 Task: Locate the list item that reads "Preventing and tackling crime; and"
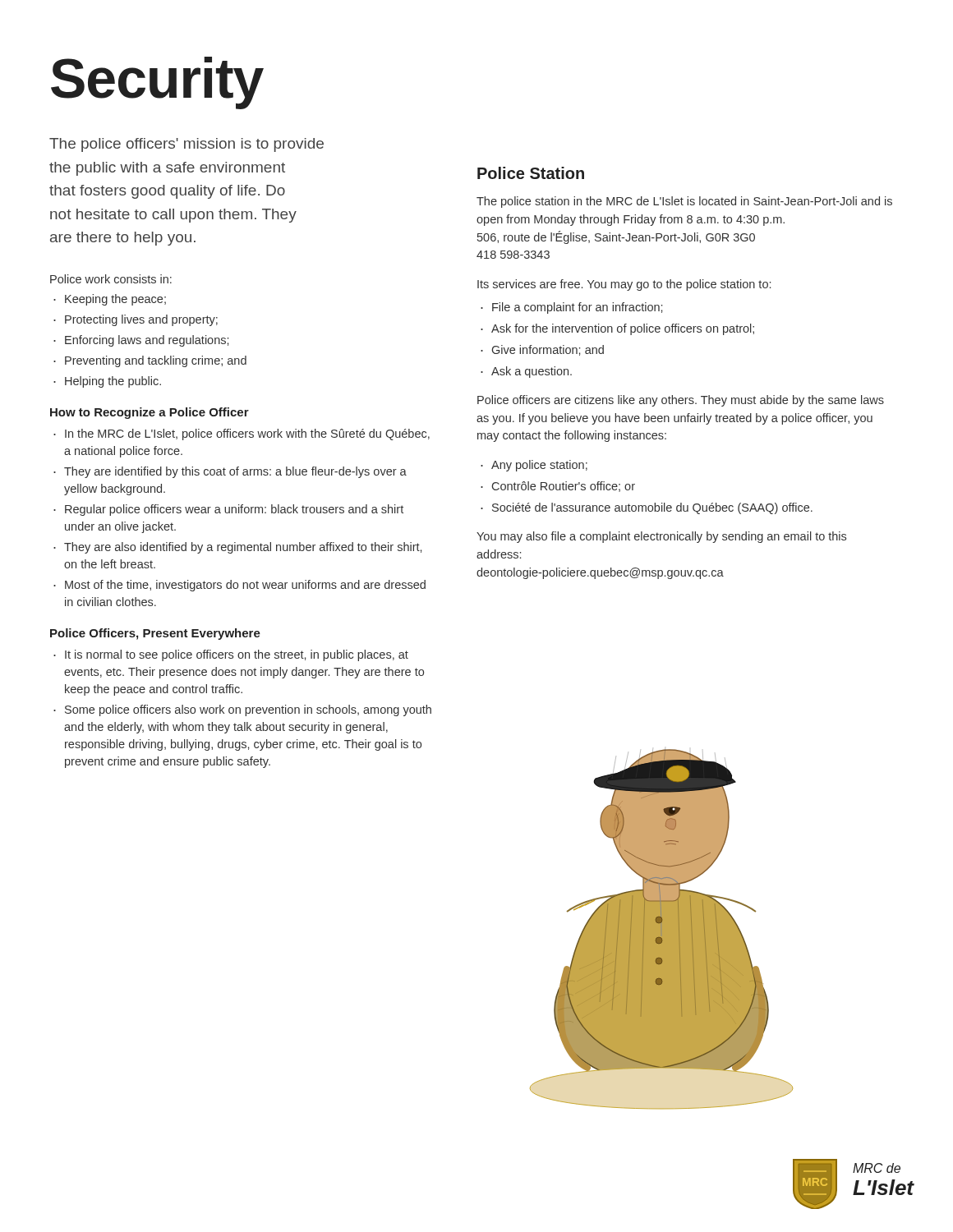coord(155,361)
